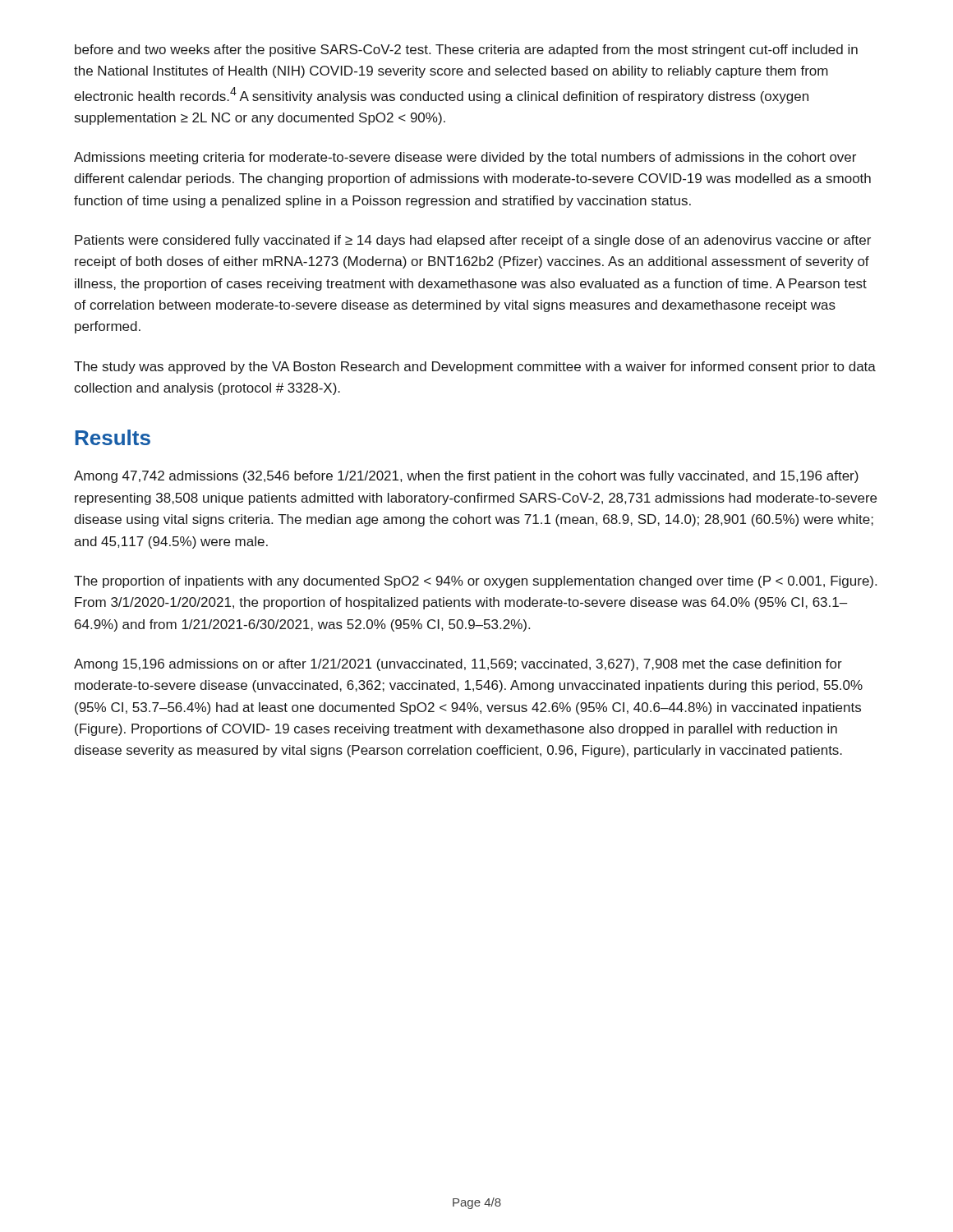Find the passage starting "The study was approved"
The width and height of the screenshot is (953, 1232).
[475, 377]
